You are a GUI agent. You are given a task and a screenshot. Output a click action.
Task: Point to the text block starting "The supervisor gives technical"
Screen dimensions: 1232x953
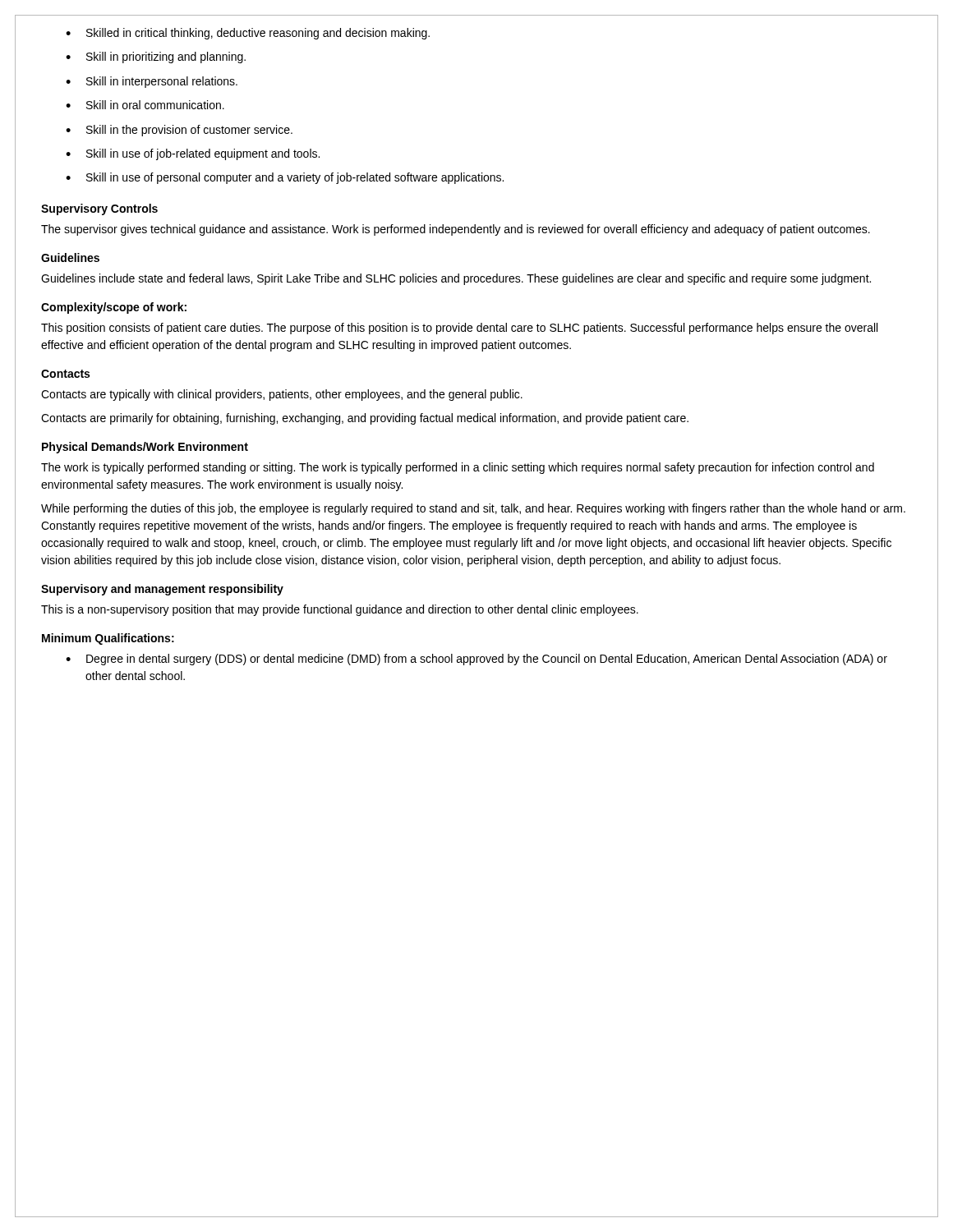(x=456, y=229)
